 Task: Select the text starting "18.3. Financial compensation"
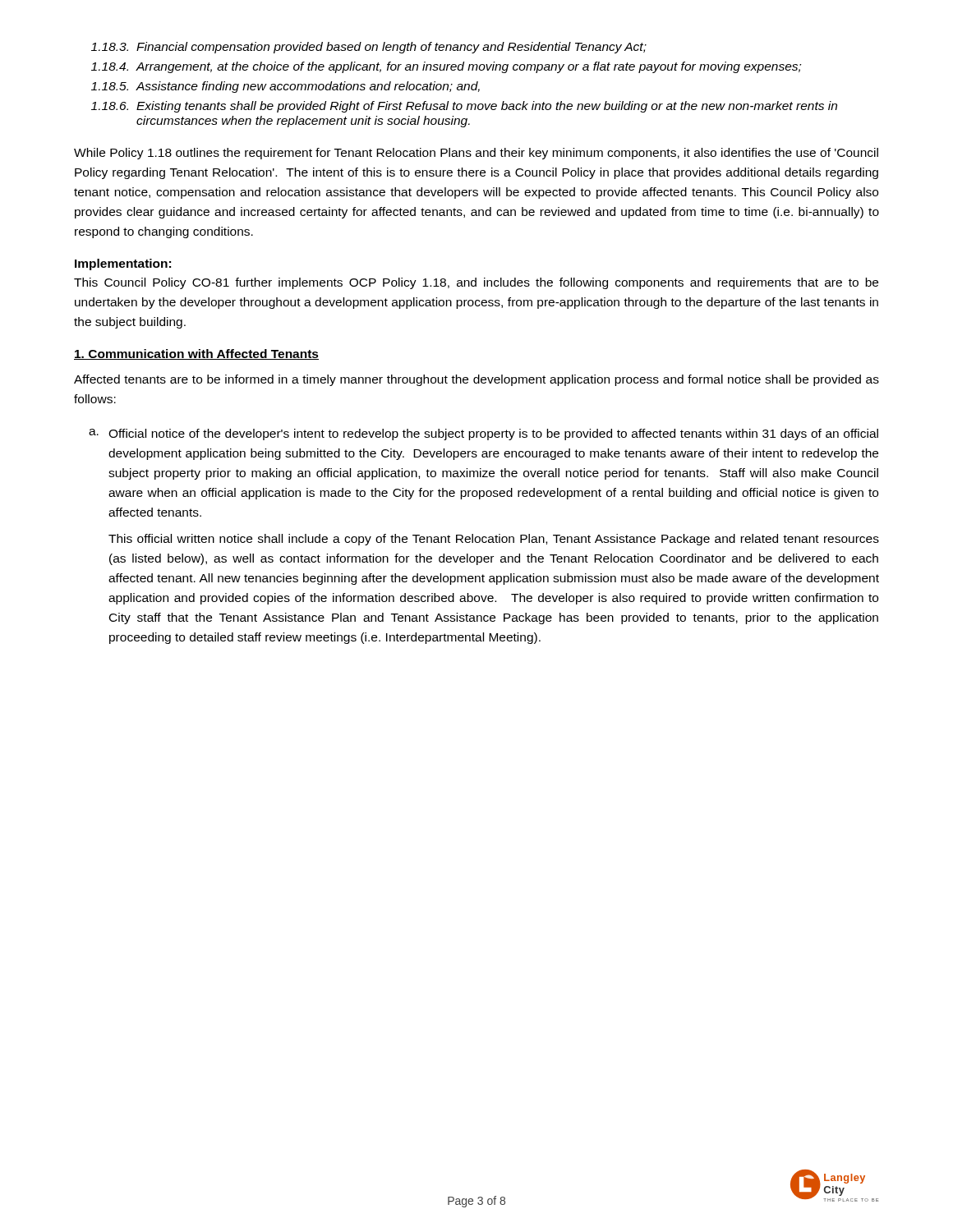click(x=476, y=47)
